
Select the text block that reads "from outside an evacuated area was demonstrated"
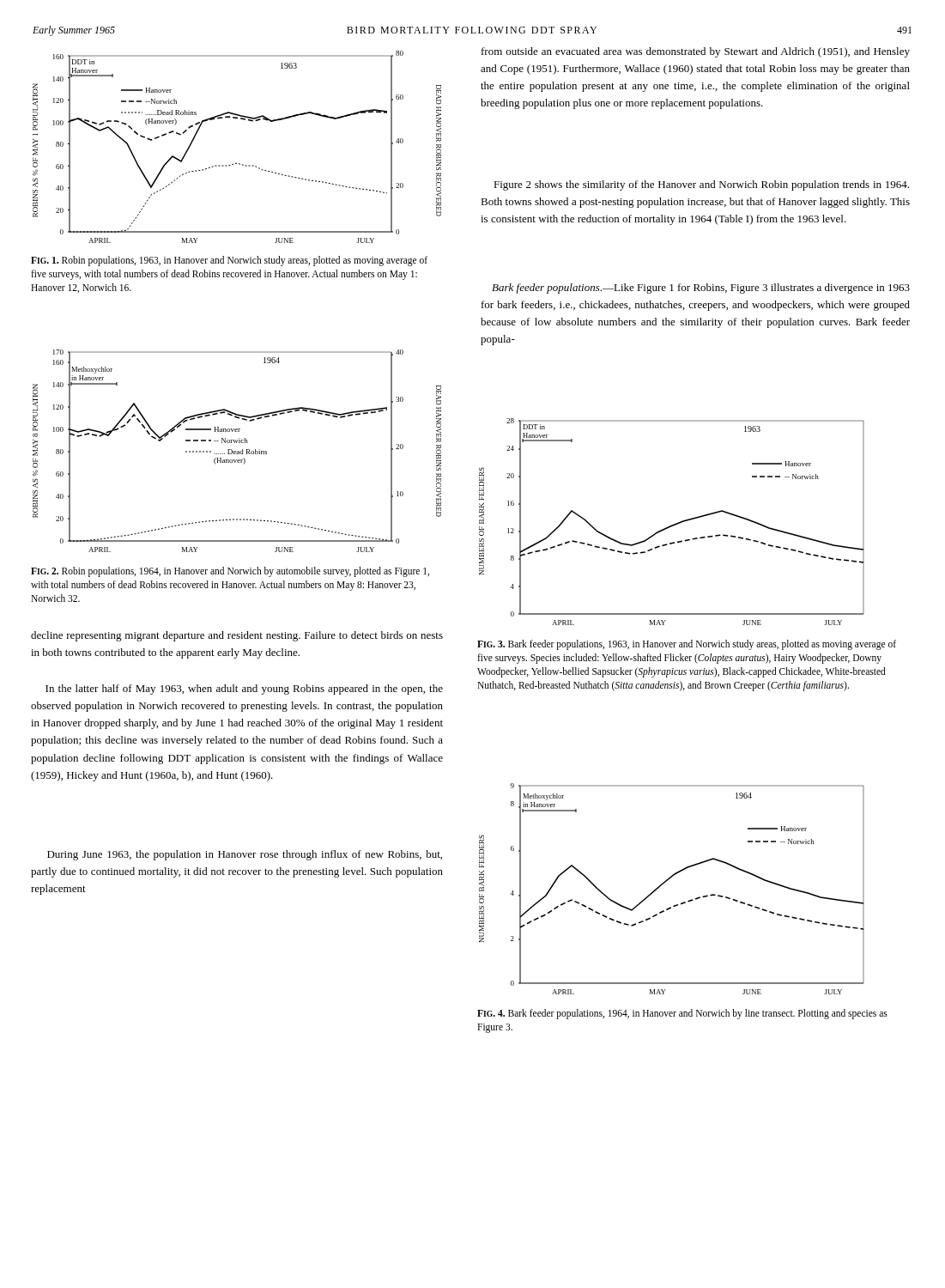pos(695,77)
